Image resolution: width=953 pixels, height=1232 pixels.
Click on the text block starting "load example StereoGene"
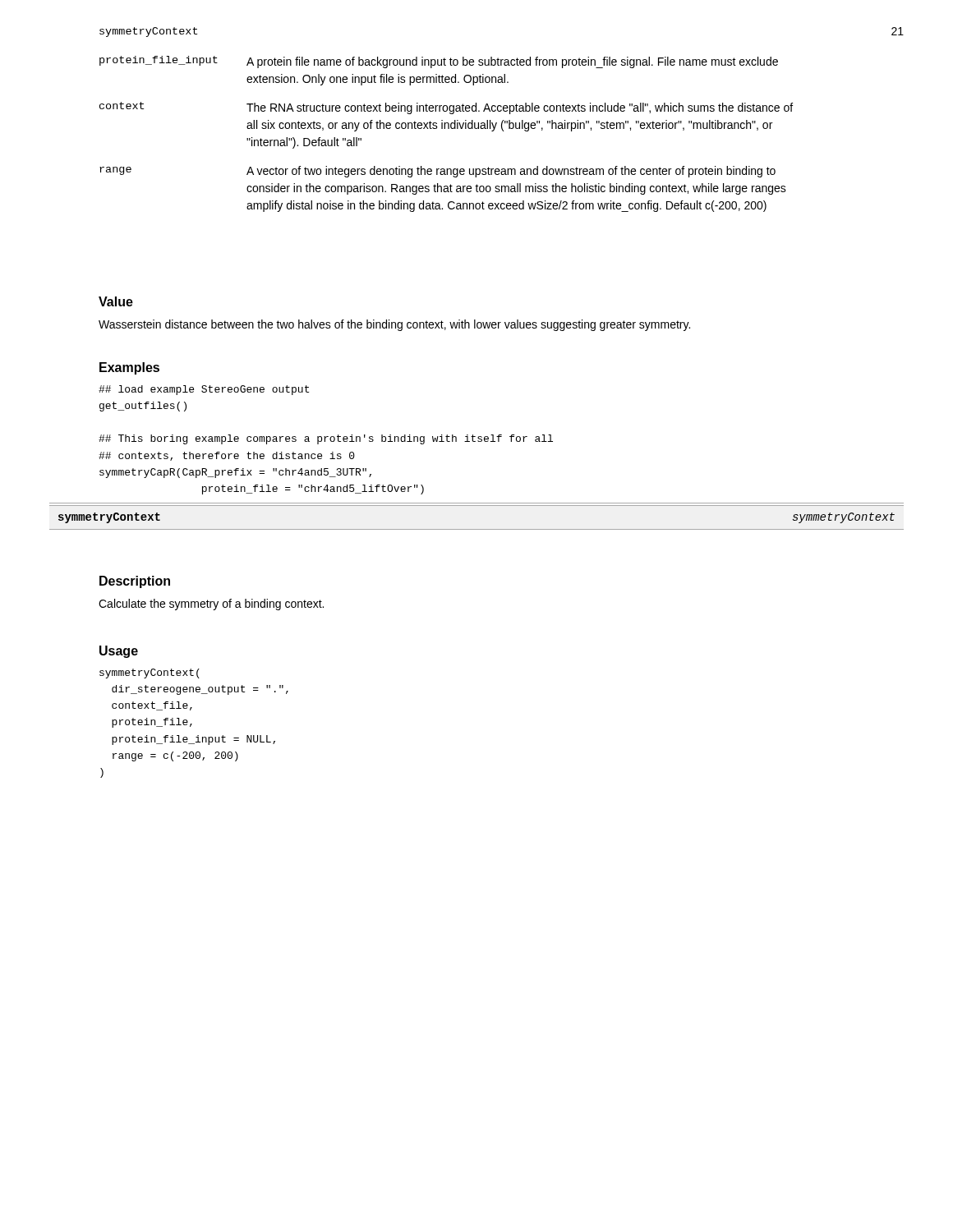[452, 440]
